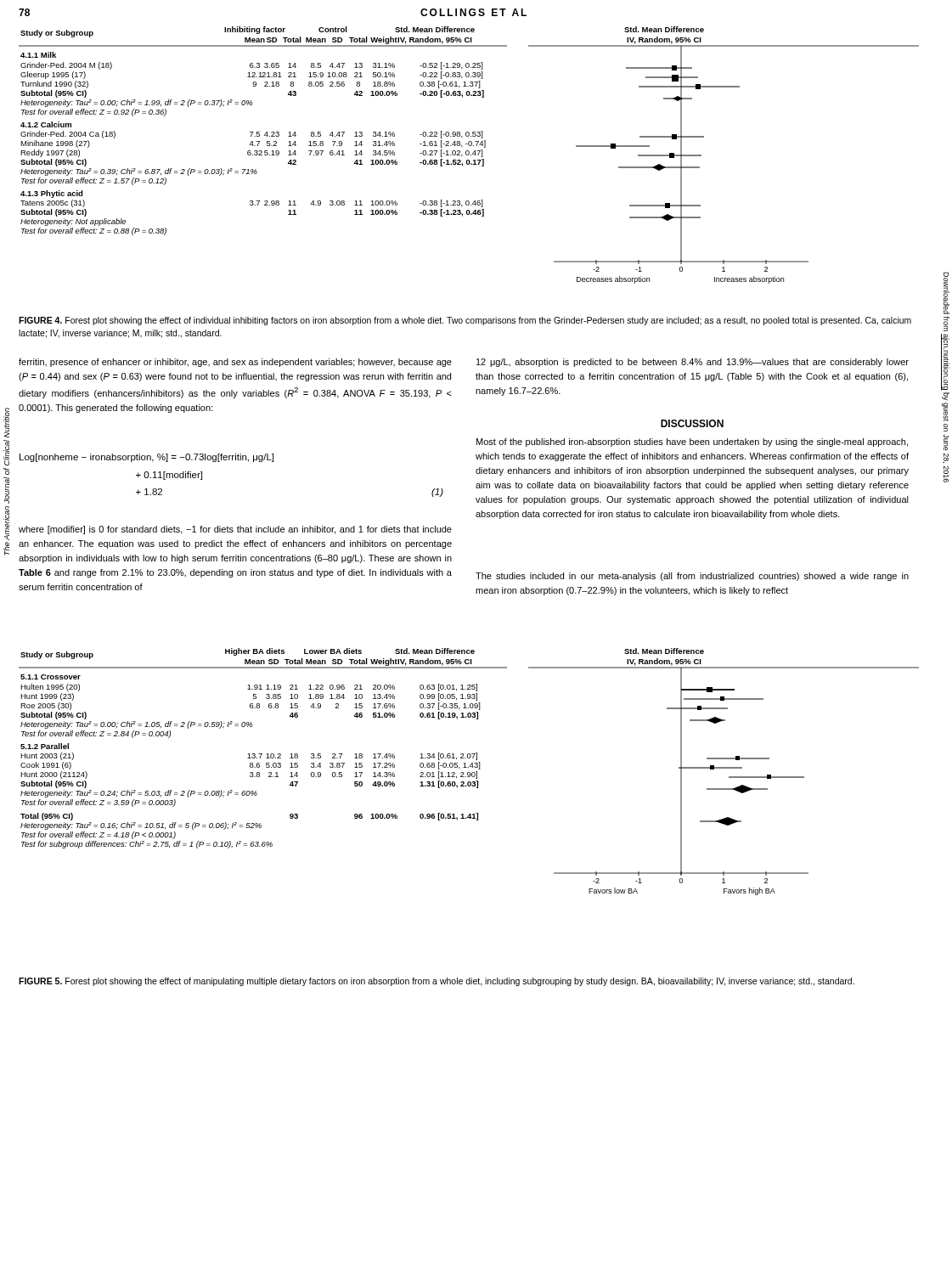Click the caption that begins "FIGURE 4. Forest plot showing the"
The image size is (952, 1274).
click(x=465, y=326)
